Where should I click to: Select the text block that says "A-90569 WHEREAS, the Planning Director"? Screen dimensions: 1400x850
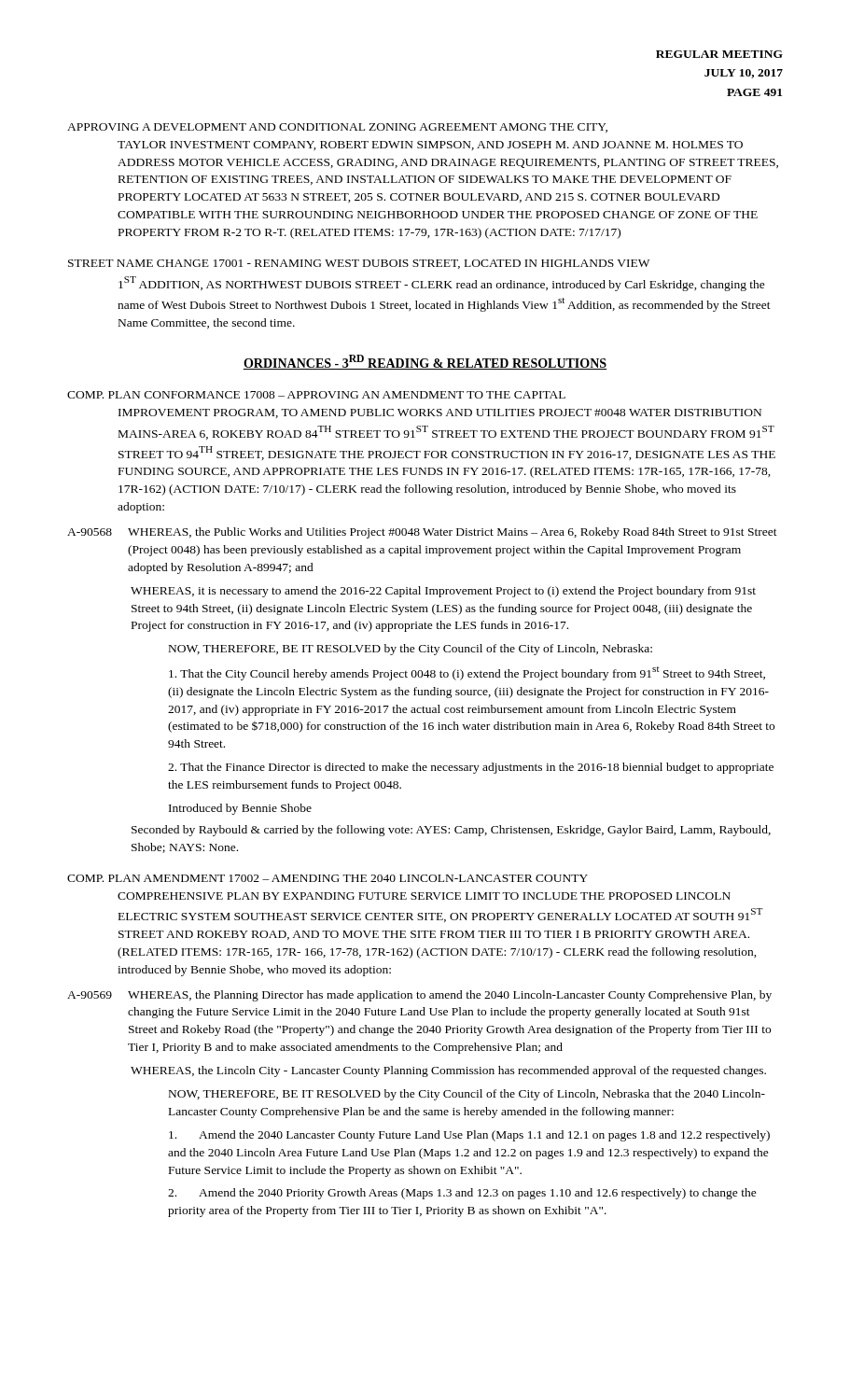pyautogui.click(x=425, y=1103)
